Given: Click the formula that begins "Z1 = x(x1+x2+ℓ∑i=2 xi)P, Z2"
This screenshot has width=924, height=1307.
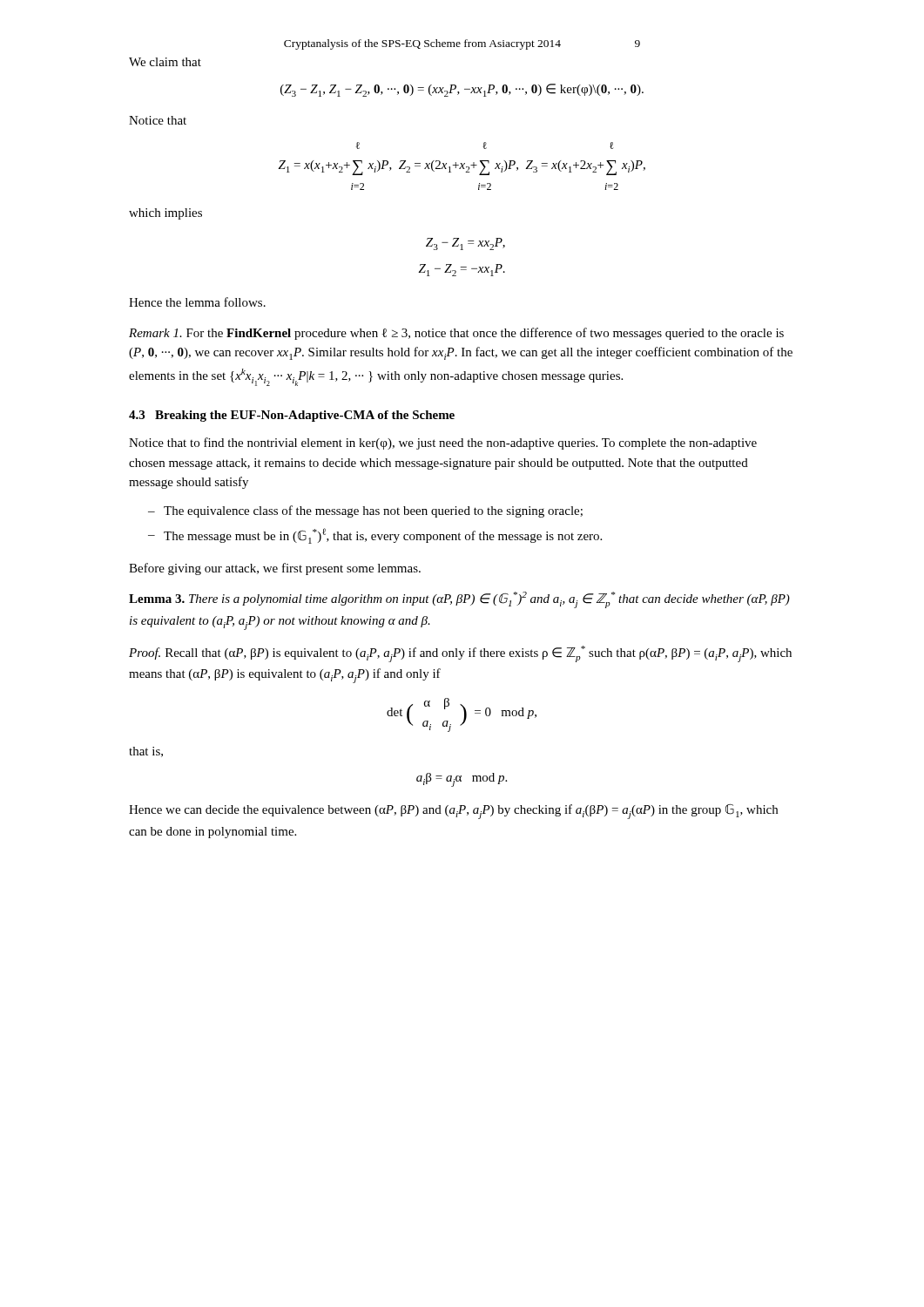Looking at the screenshot, I should [462, 166].
